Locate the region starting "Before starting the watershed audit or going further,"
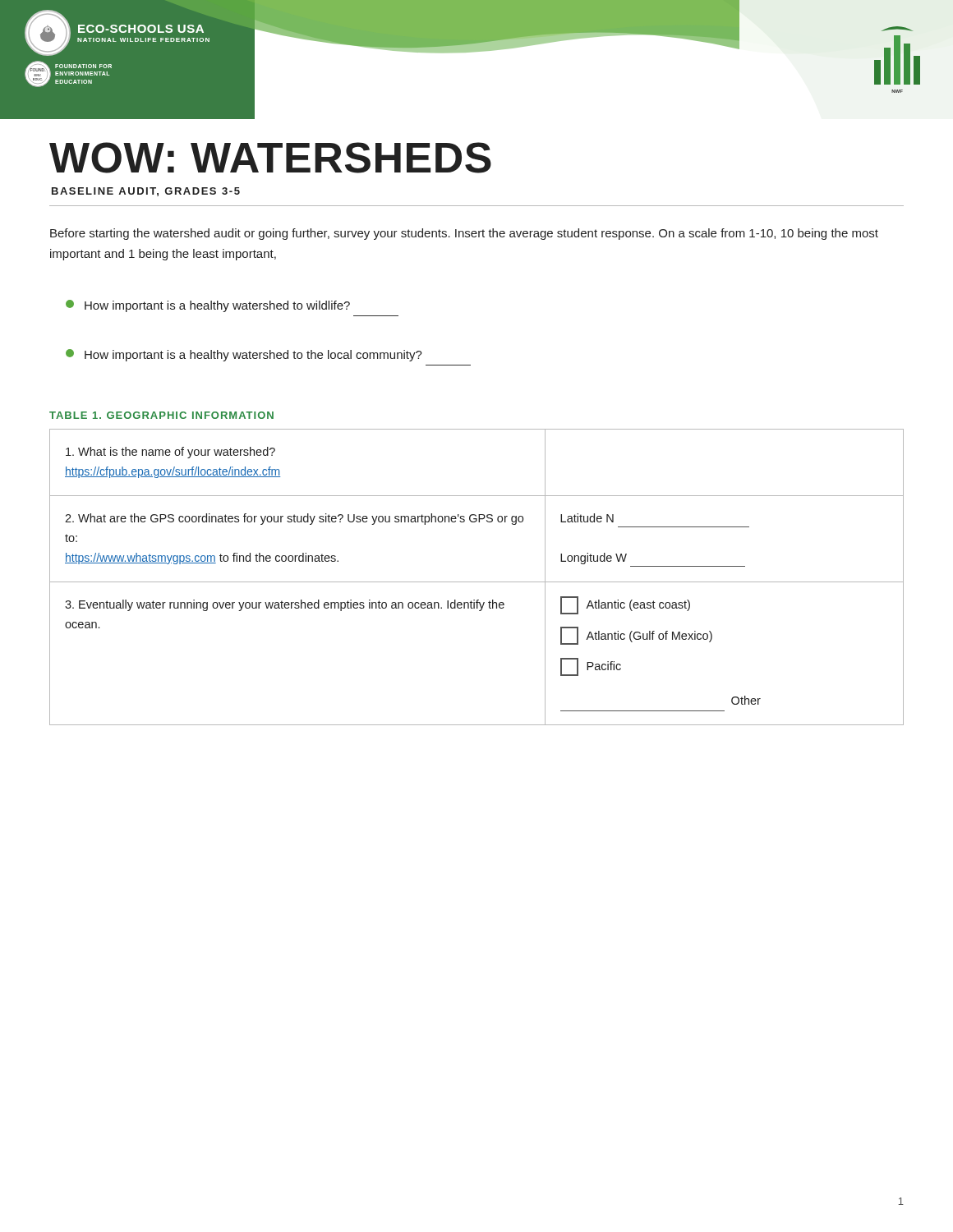Screen dimensions: 1232x953 (476, 244)
